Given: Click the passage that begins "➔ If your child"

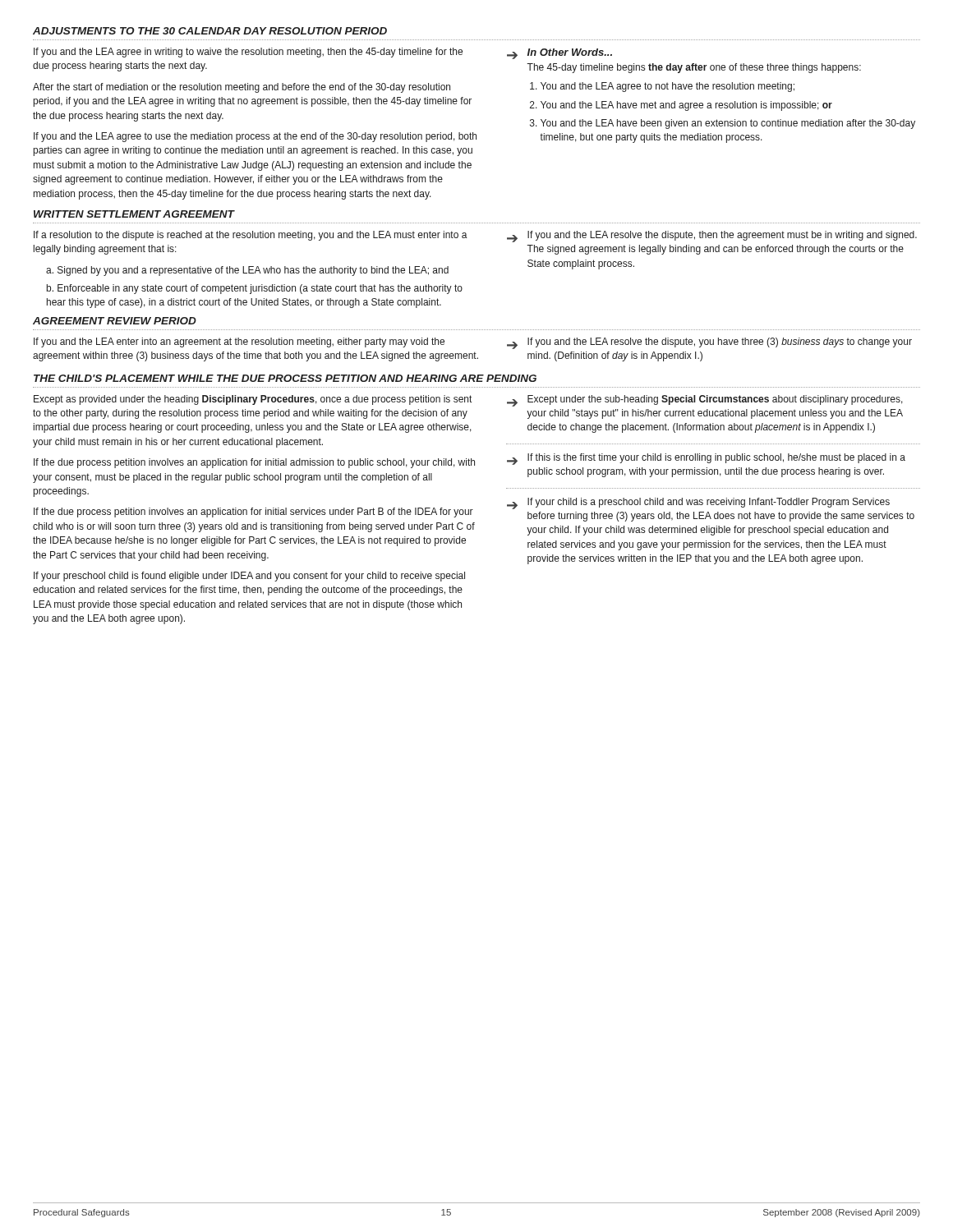Looking at the screenshot, I should (713, 531).
